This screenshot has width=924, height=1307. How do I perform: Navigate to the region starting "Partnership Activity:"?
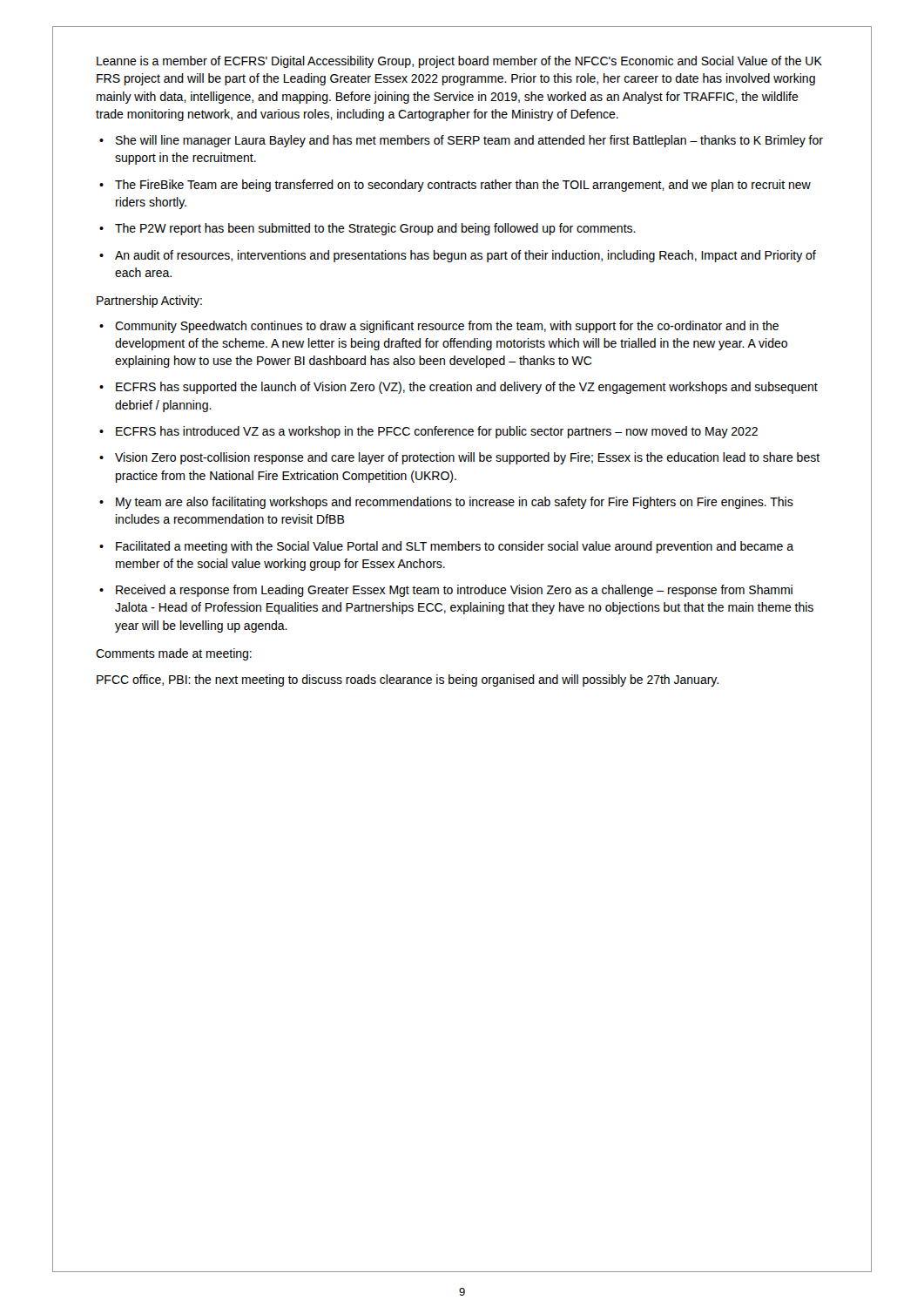149,301
